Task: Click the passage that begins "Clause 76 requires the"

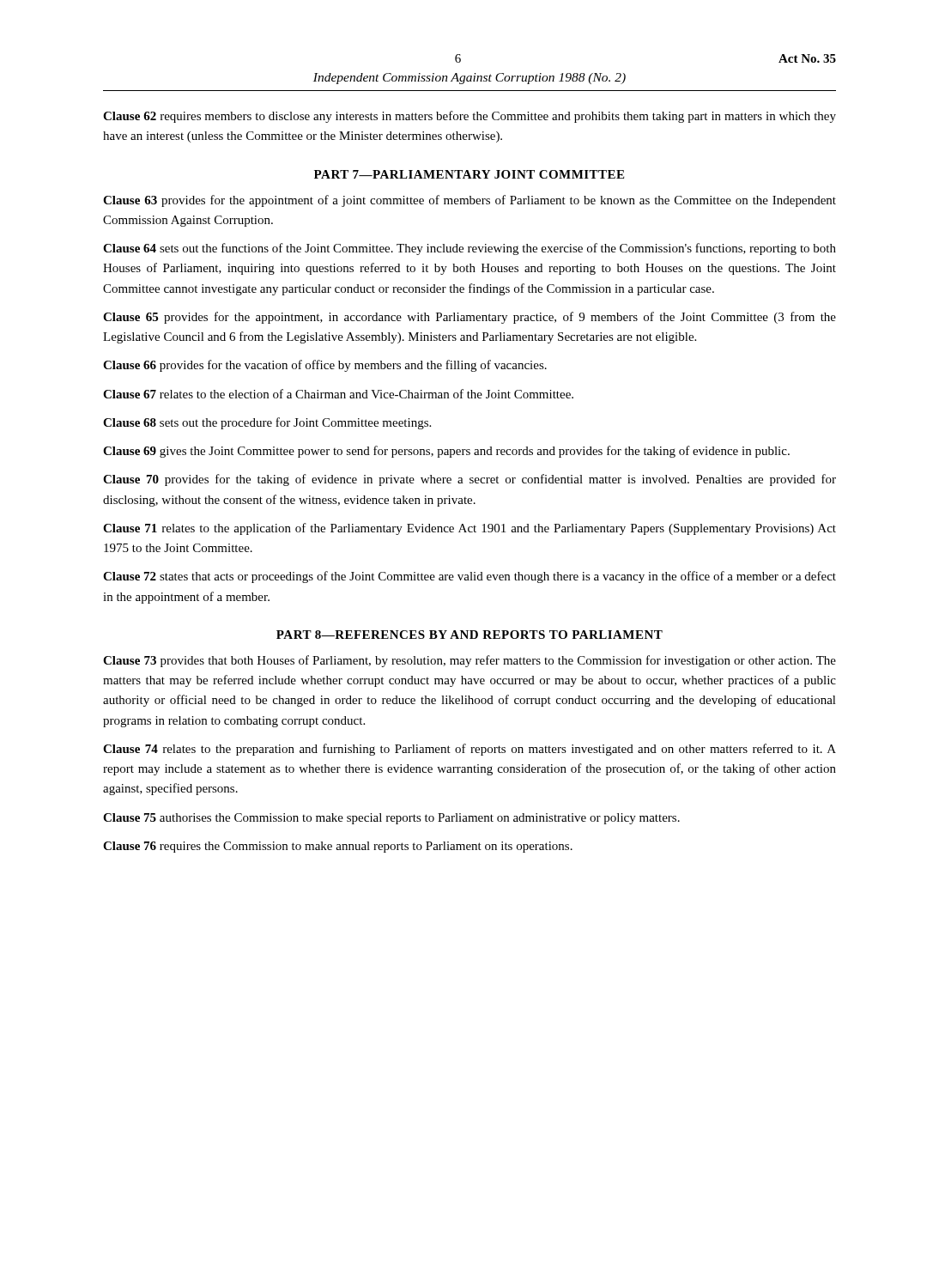Action: point(338,846)
